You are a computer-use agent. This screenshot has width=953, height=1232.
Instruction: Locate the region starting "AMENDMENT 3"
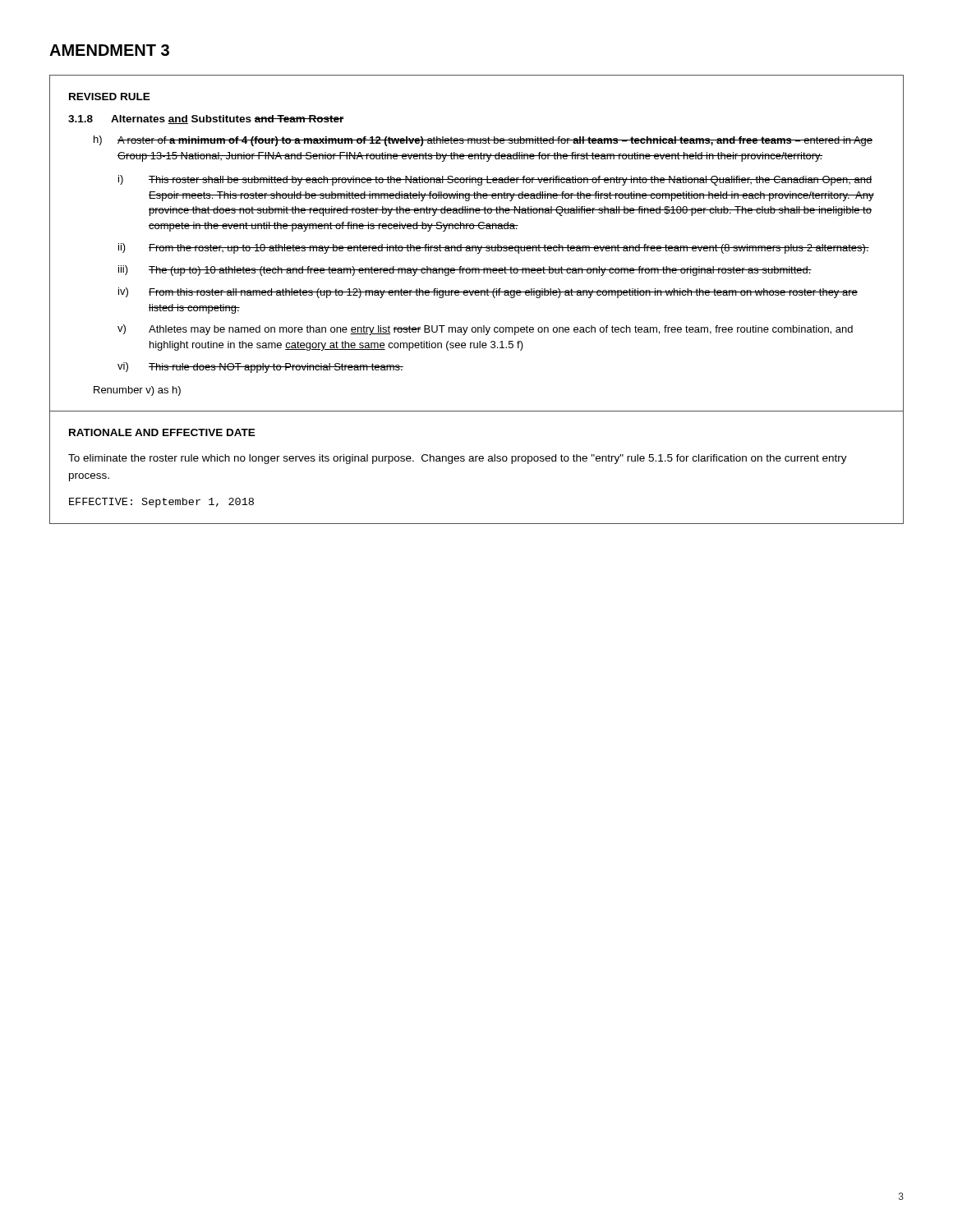pyautogui.click(x=110, y=50)
